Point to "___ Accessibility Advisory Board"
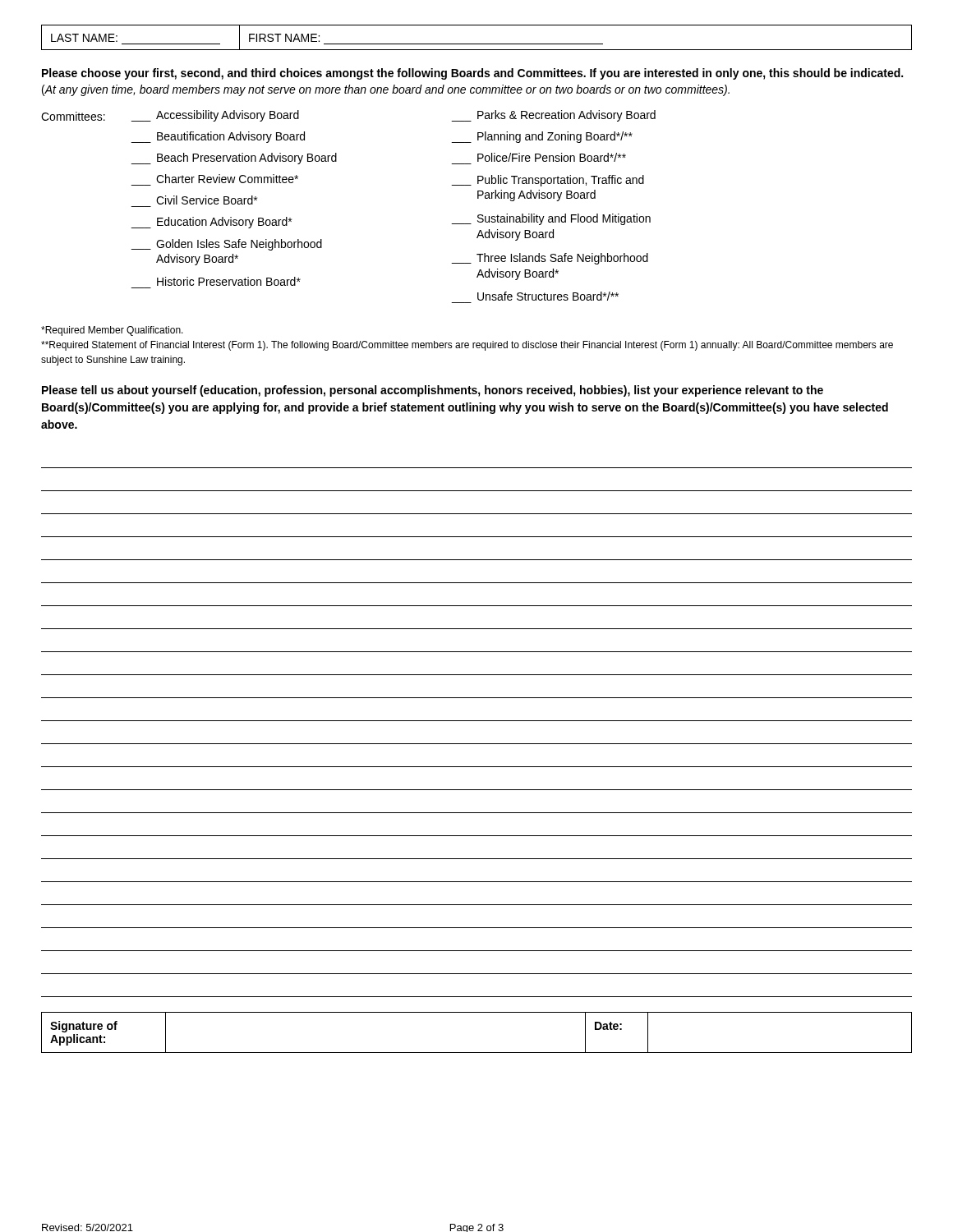 click(215, 115)
